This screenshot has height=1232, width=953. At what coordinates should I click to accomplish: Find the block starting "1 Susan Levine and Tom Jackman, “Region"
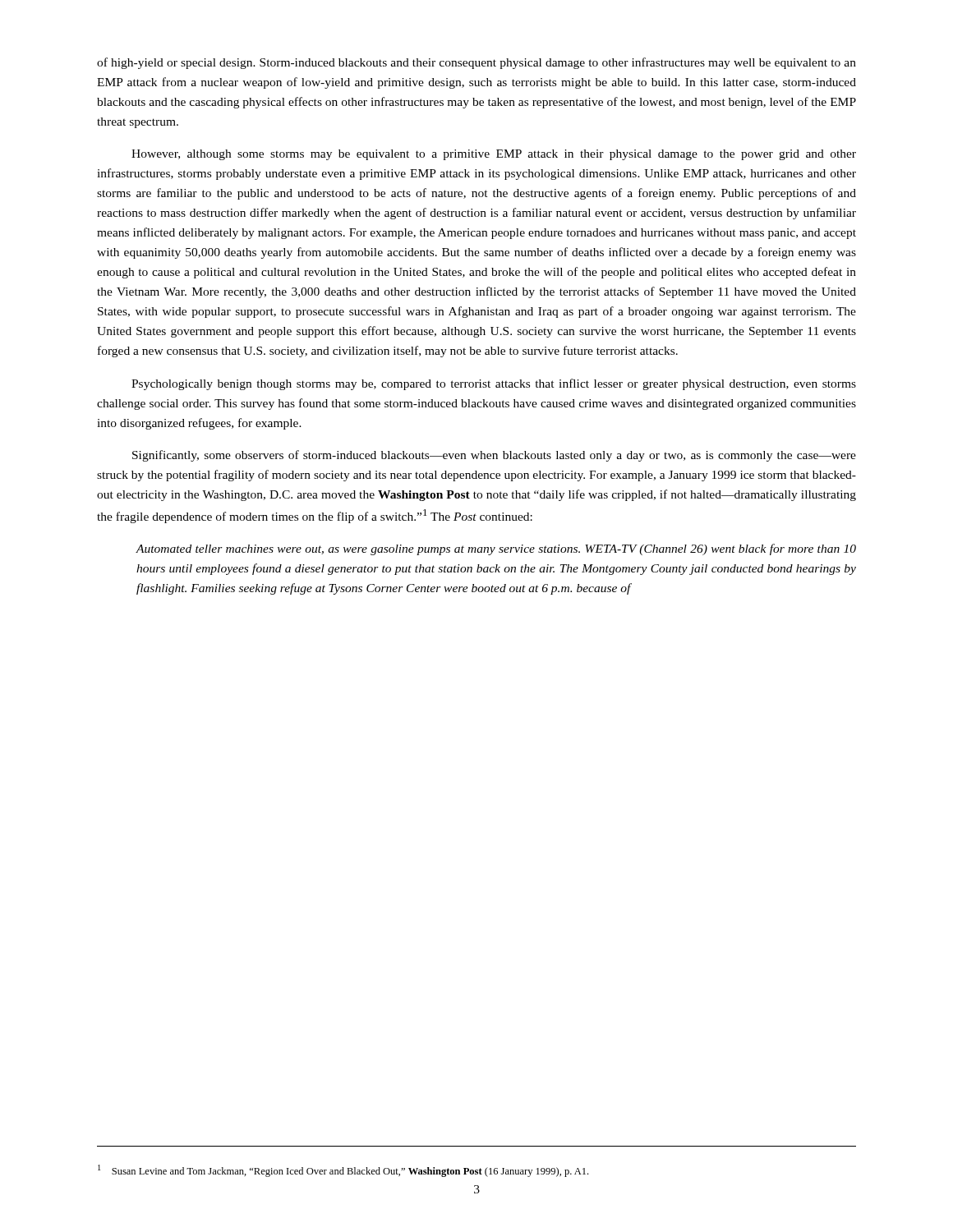[476, 1171]
